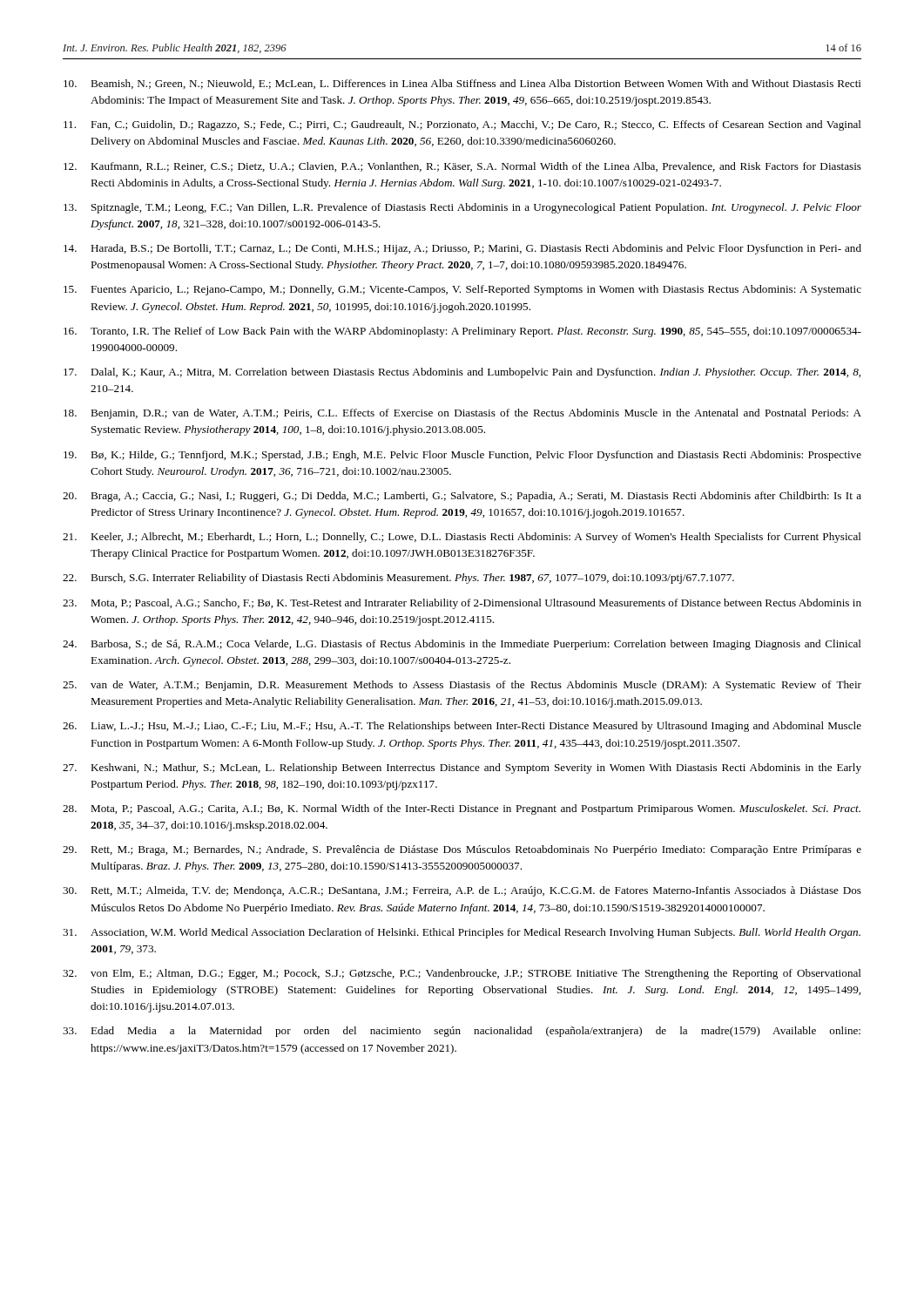The image size is (924, 1307).
Task: Point to the block beginning "25. van de Water, A.T.M.; Benjamin,"
Action: pyautogui.click(x=462, y=693)
